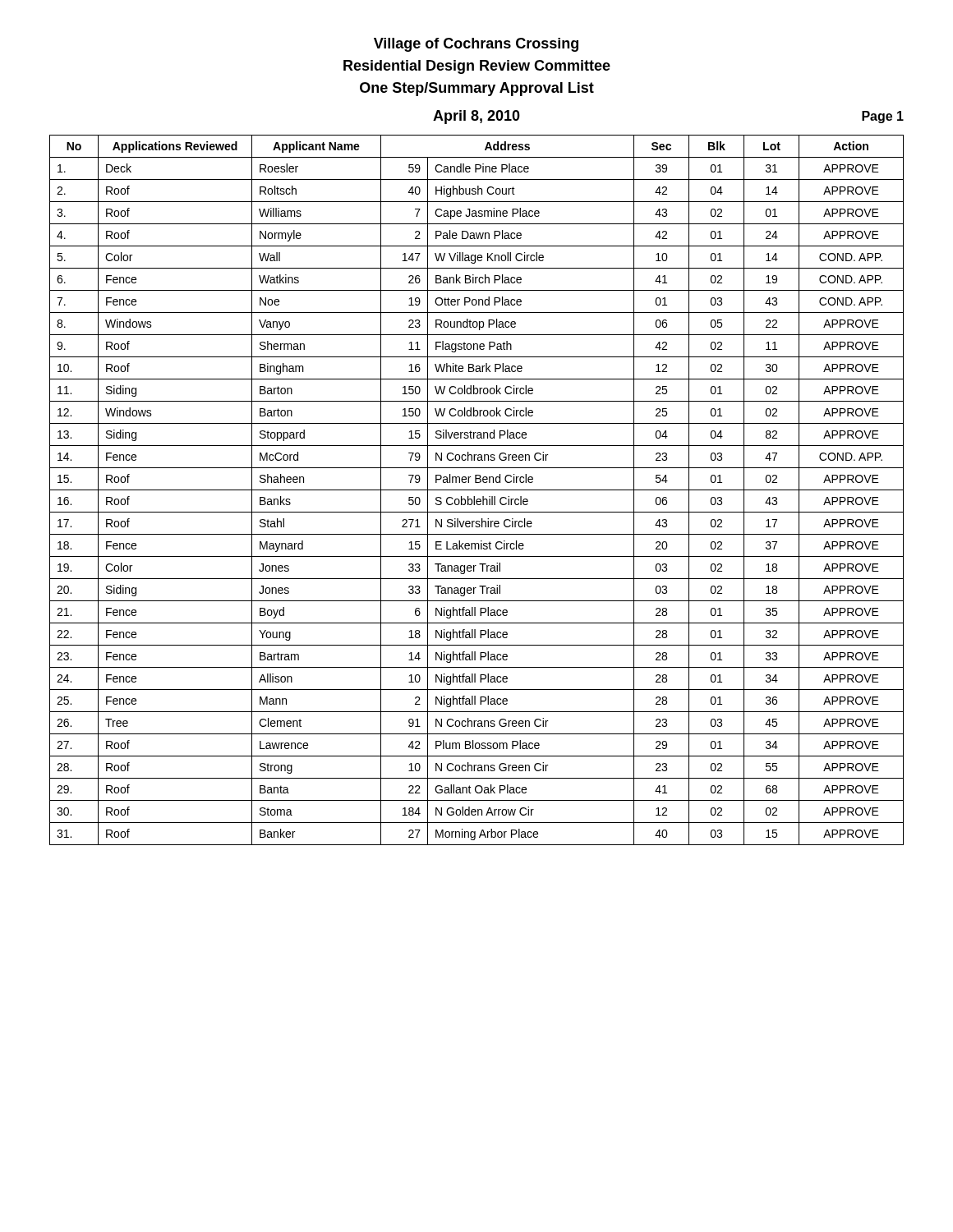
Task: Where does it say "April 8, 2010"?
Action: point(476,116)
